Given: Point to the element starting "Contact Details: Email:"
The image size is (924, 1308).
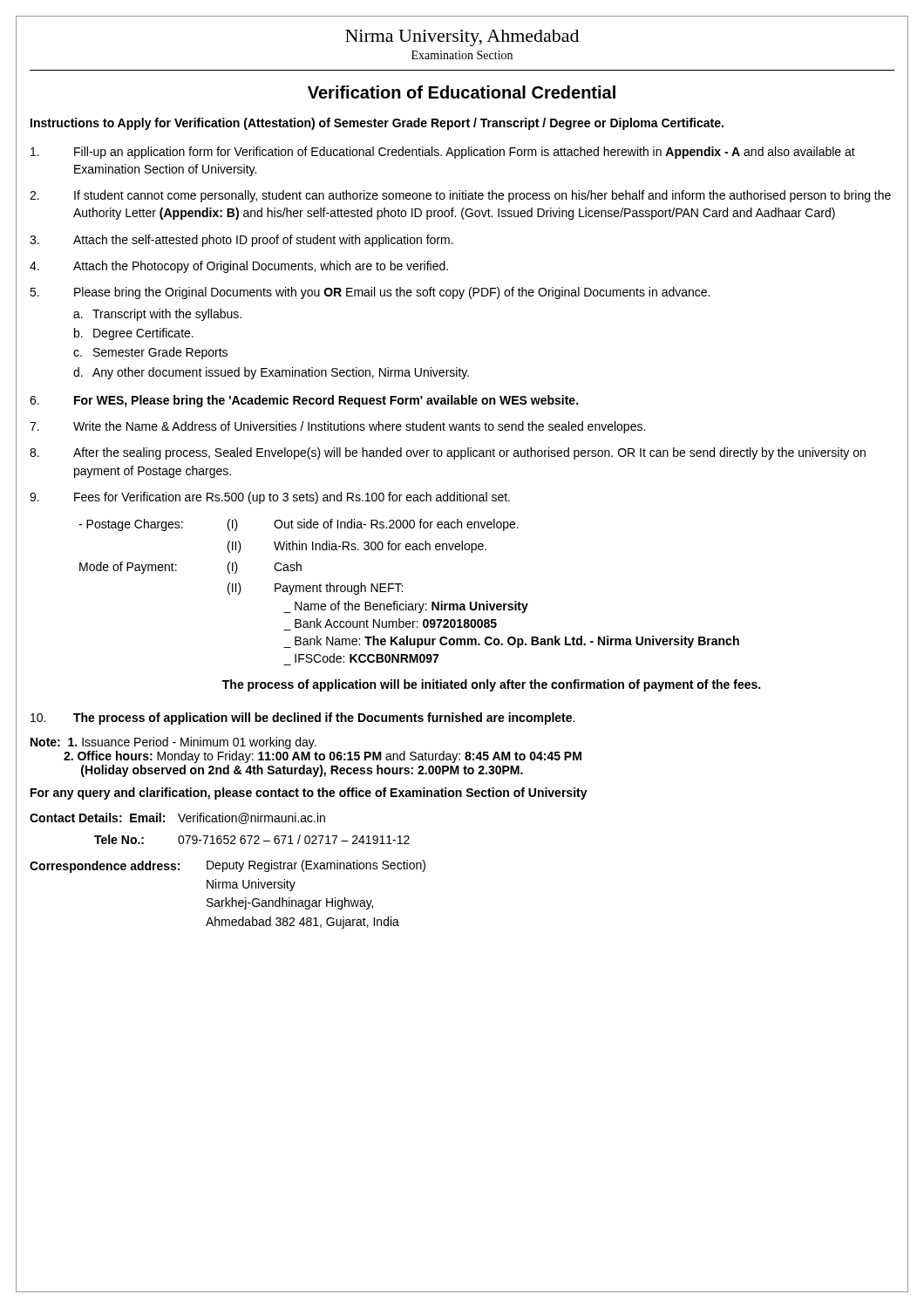Looking at the screenshot, I should 177,818.
